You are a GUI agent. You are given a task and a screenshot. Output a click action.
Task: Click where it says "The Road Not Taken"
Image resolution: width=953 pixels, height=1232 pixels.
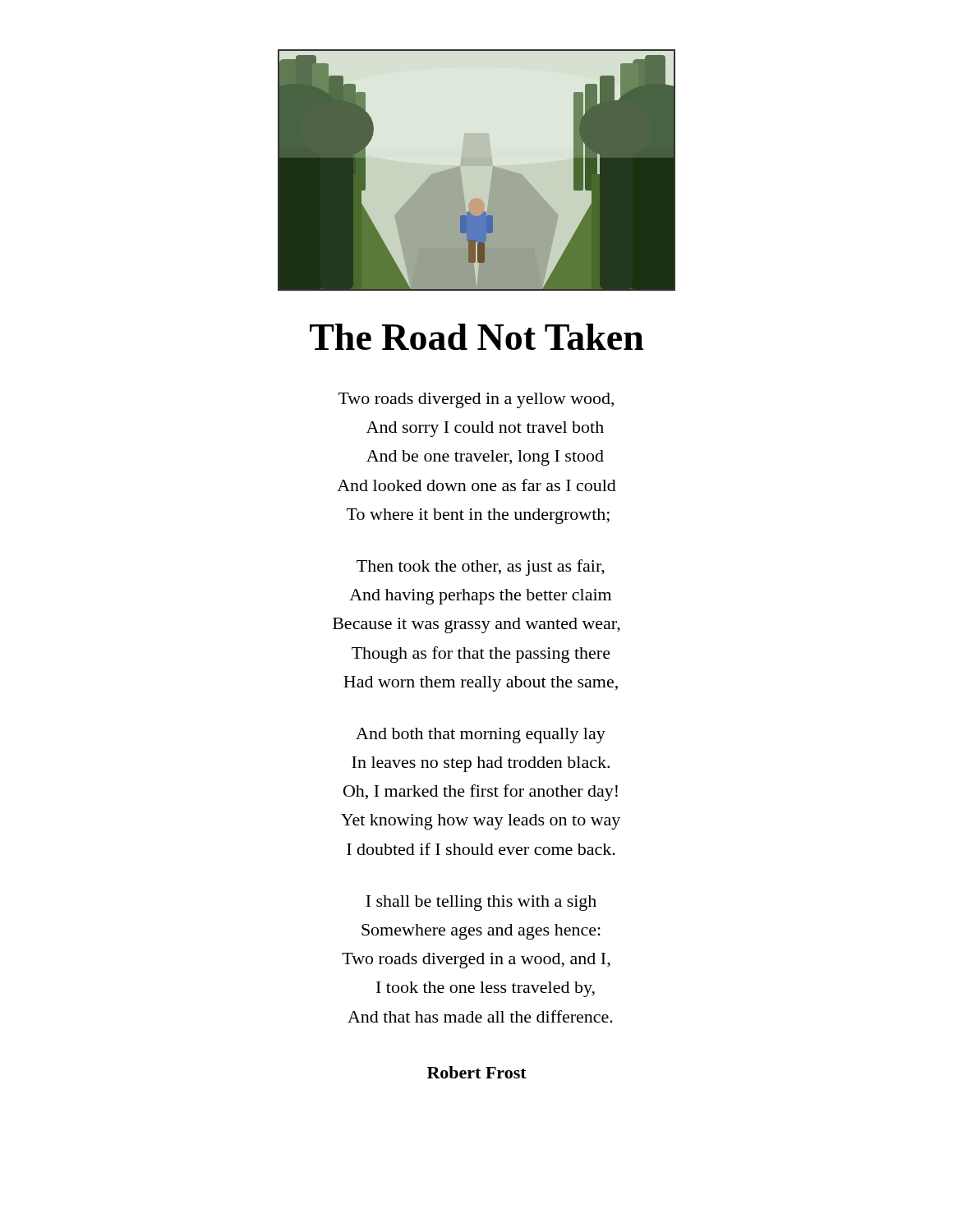(476, 337)
